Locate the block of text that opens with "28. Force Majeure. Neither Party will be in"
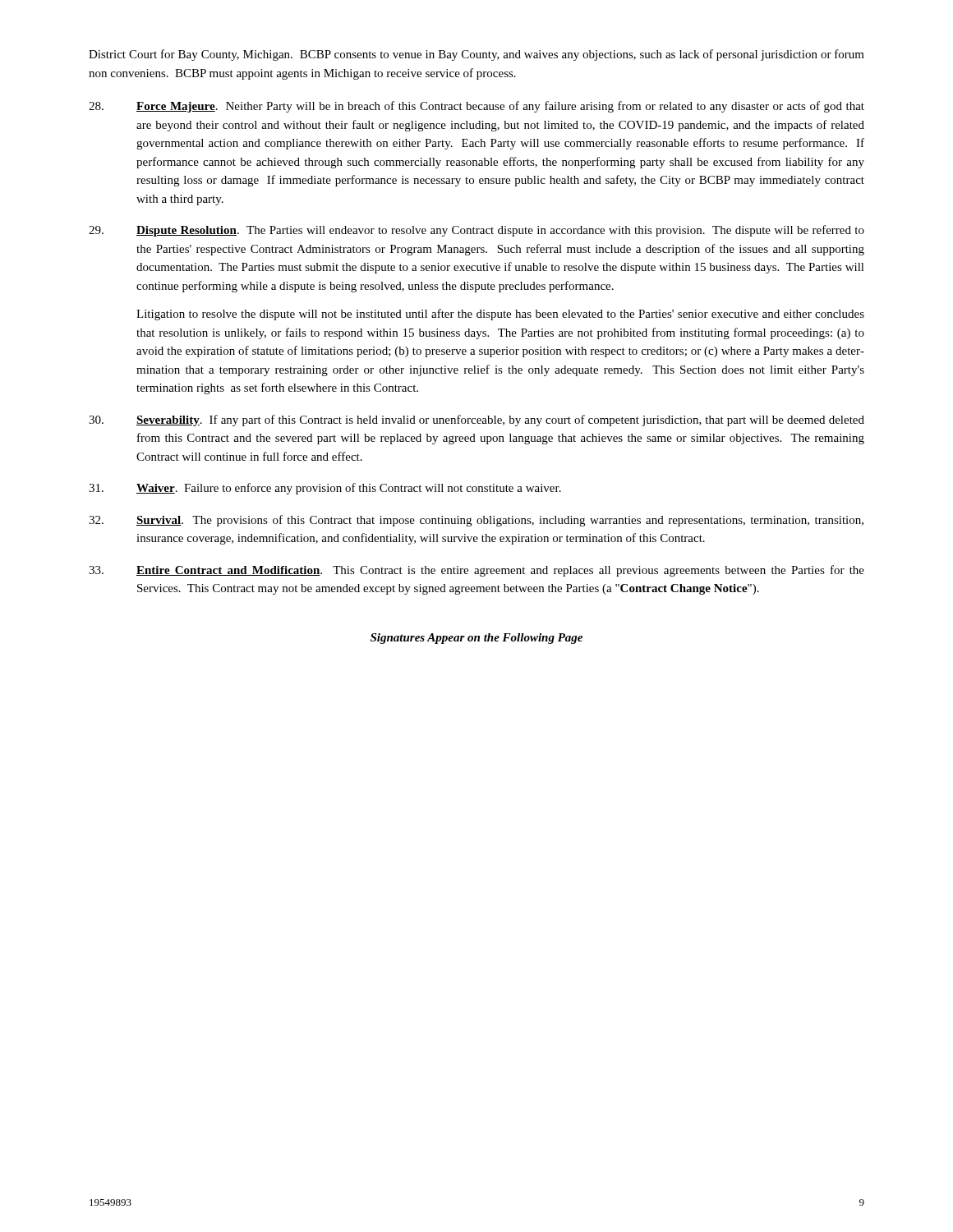 click(x=476, y=152)
